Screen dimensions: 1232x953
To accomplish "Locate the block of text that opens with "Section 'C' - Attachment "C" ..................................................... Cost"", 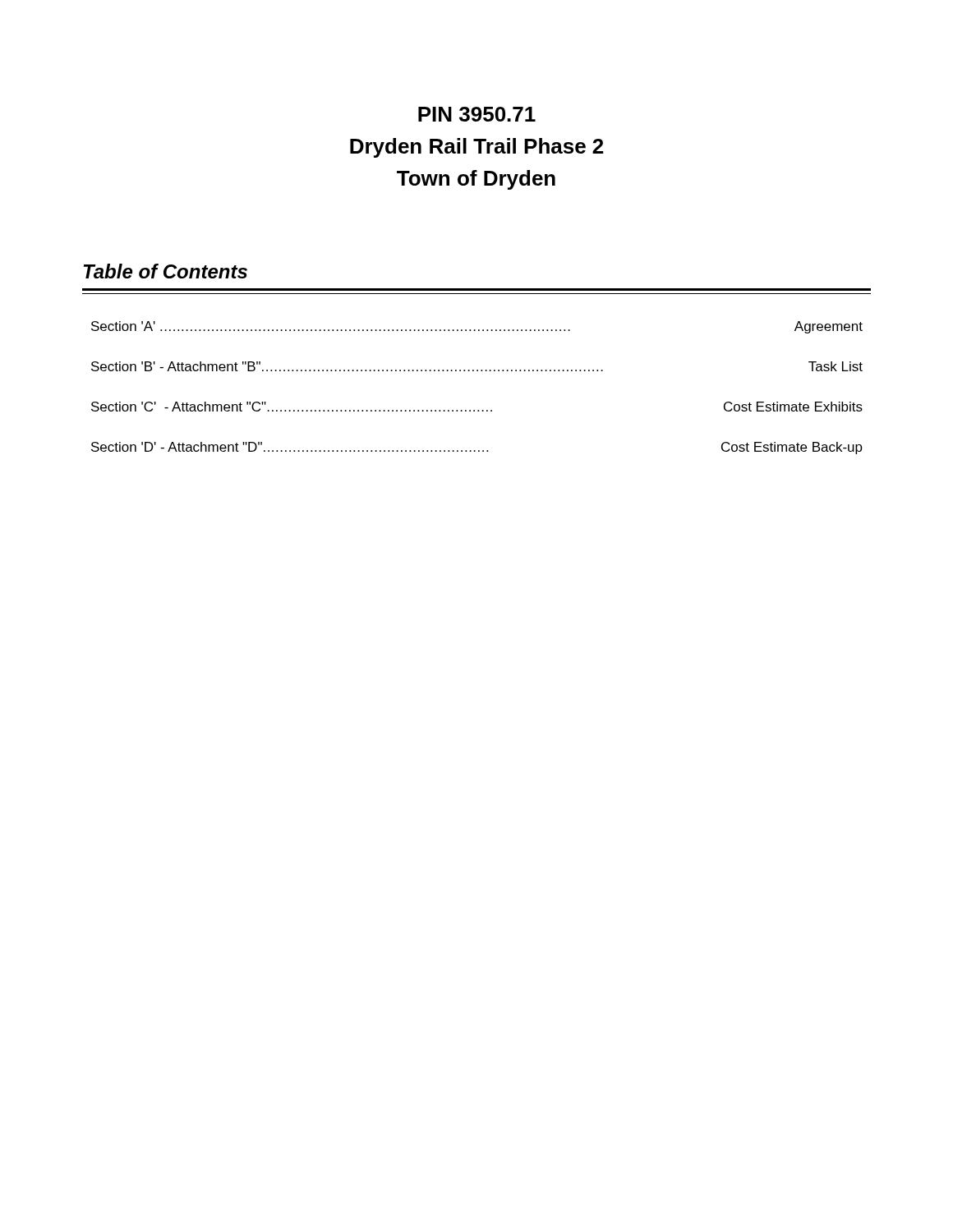I will pyautogui.click(x=476, y=408).
